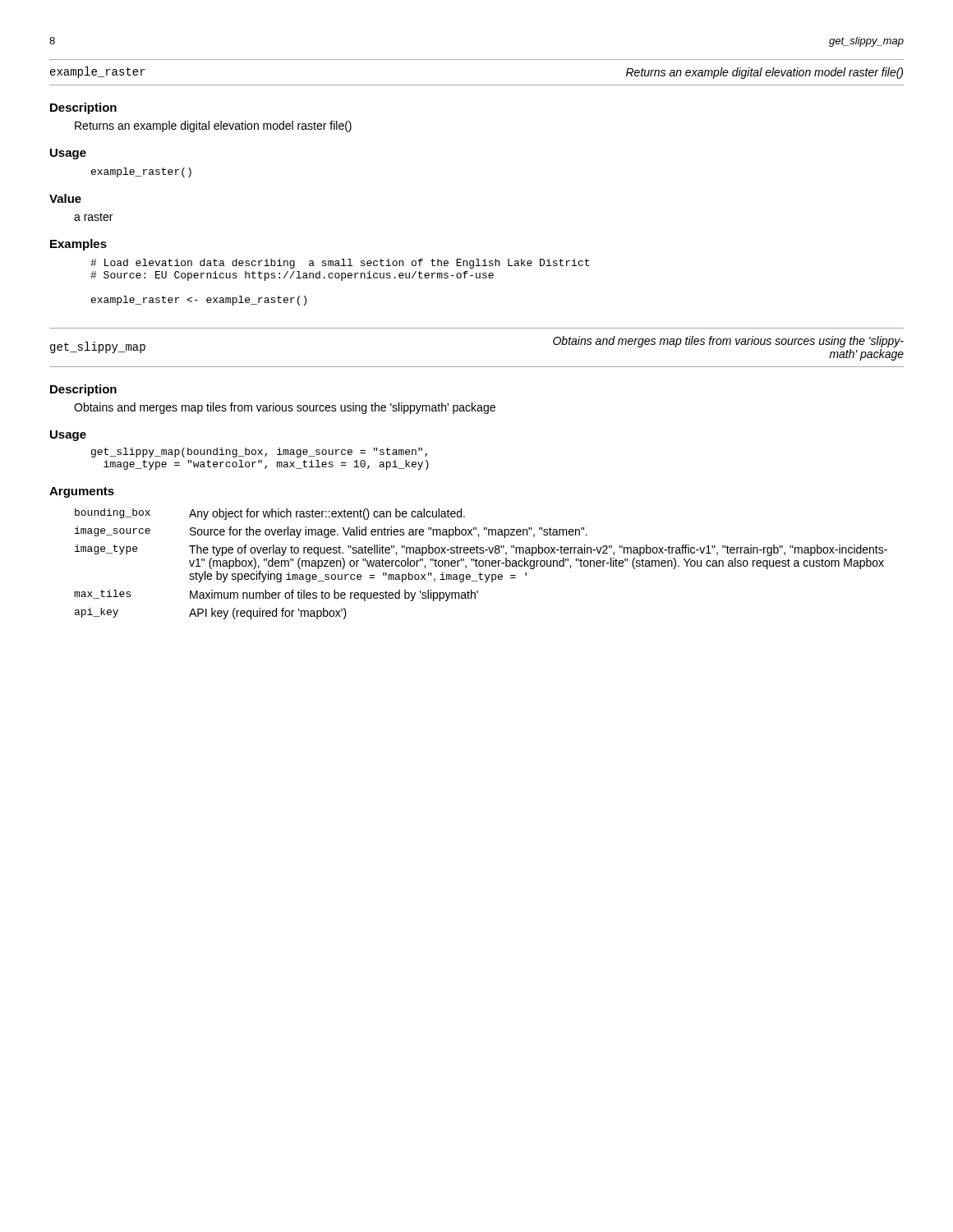
Task: Click the passage that begins "Returns an example digital elevation model raster"
Action: coord(213,126)
